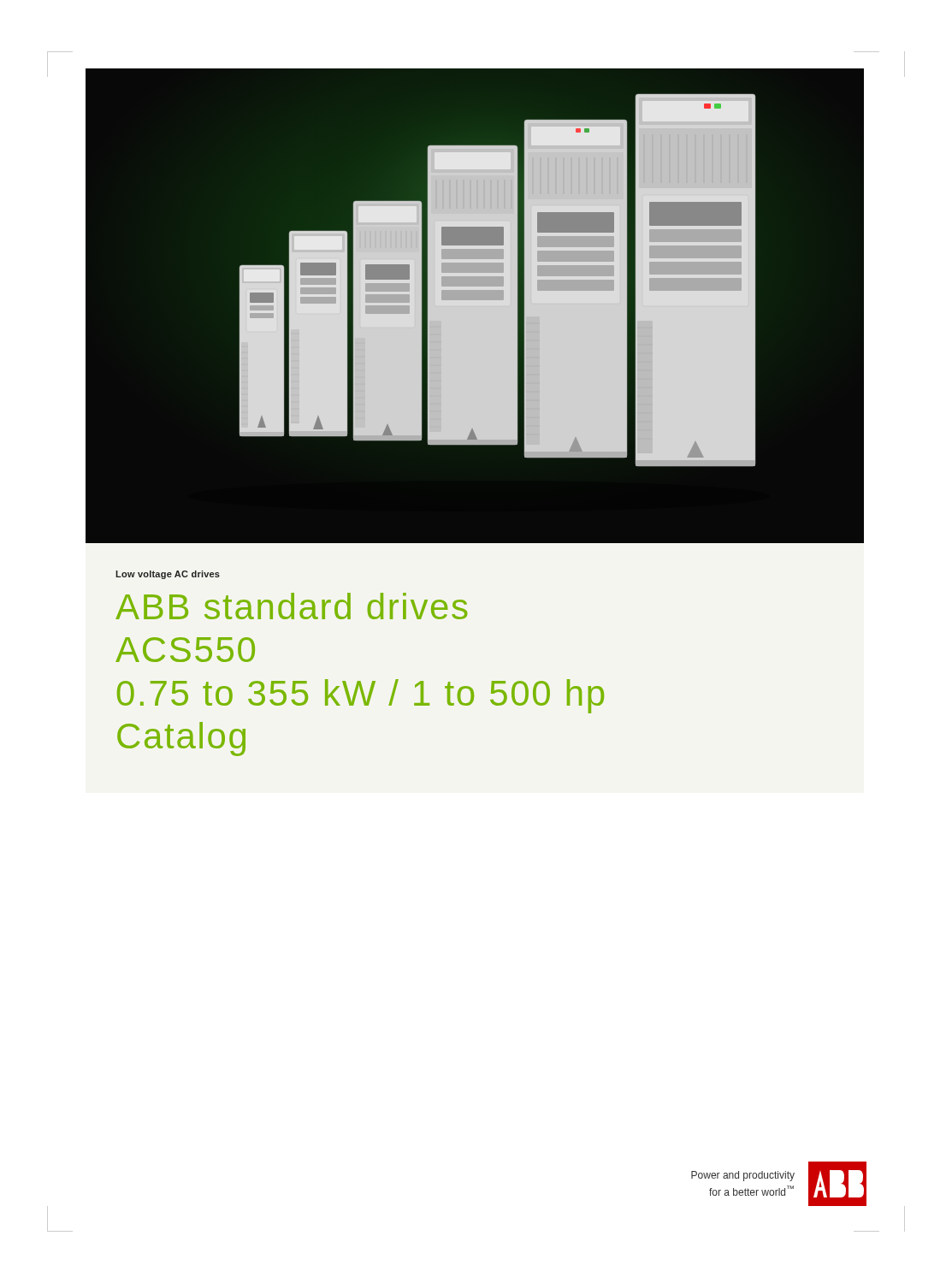
Task: Click the title
Action: (x=361, y=671)
